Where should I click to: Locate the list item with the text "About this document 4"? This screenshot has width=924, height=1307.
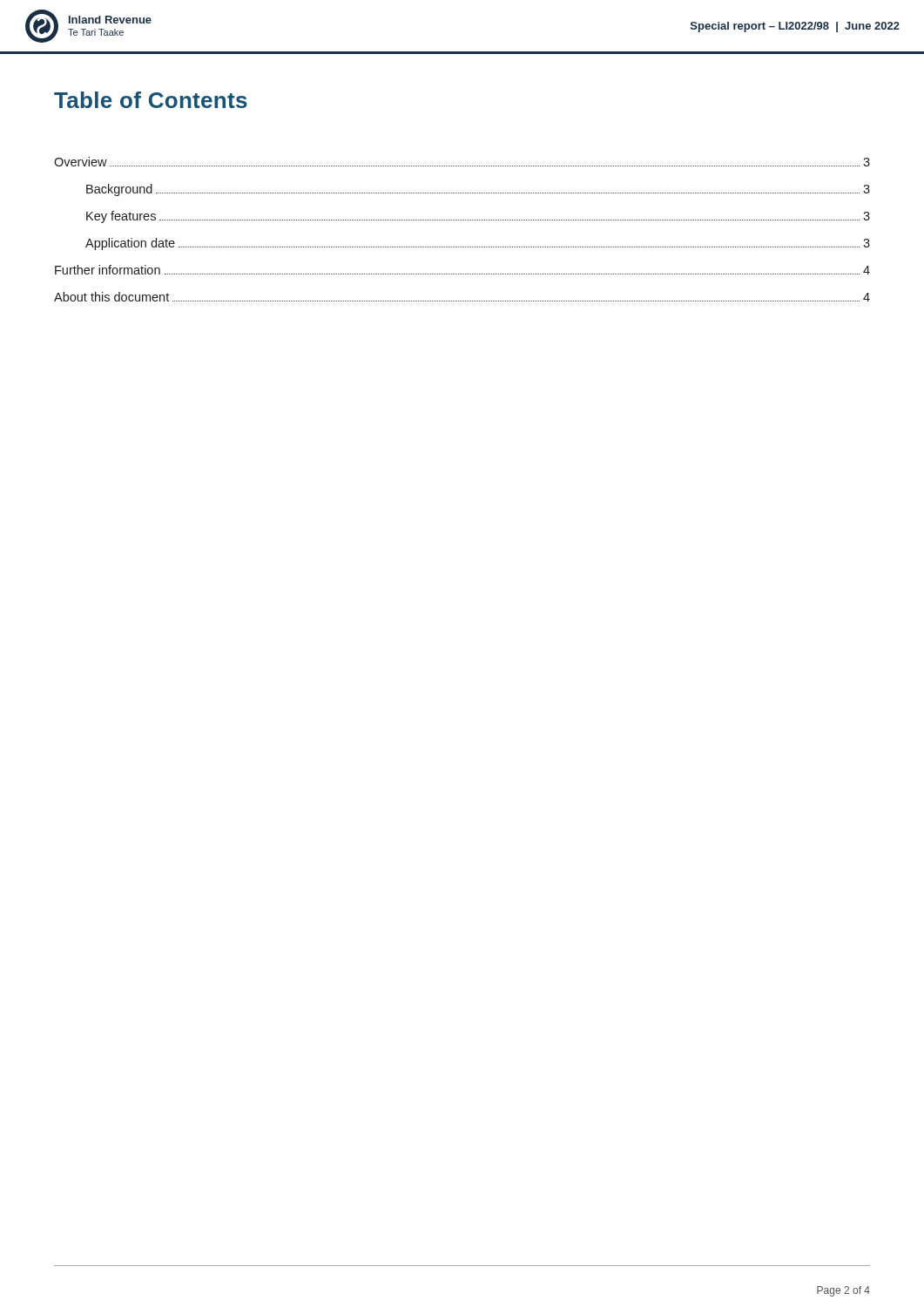pos(462,297)
